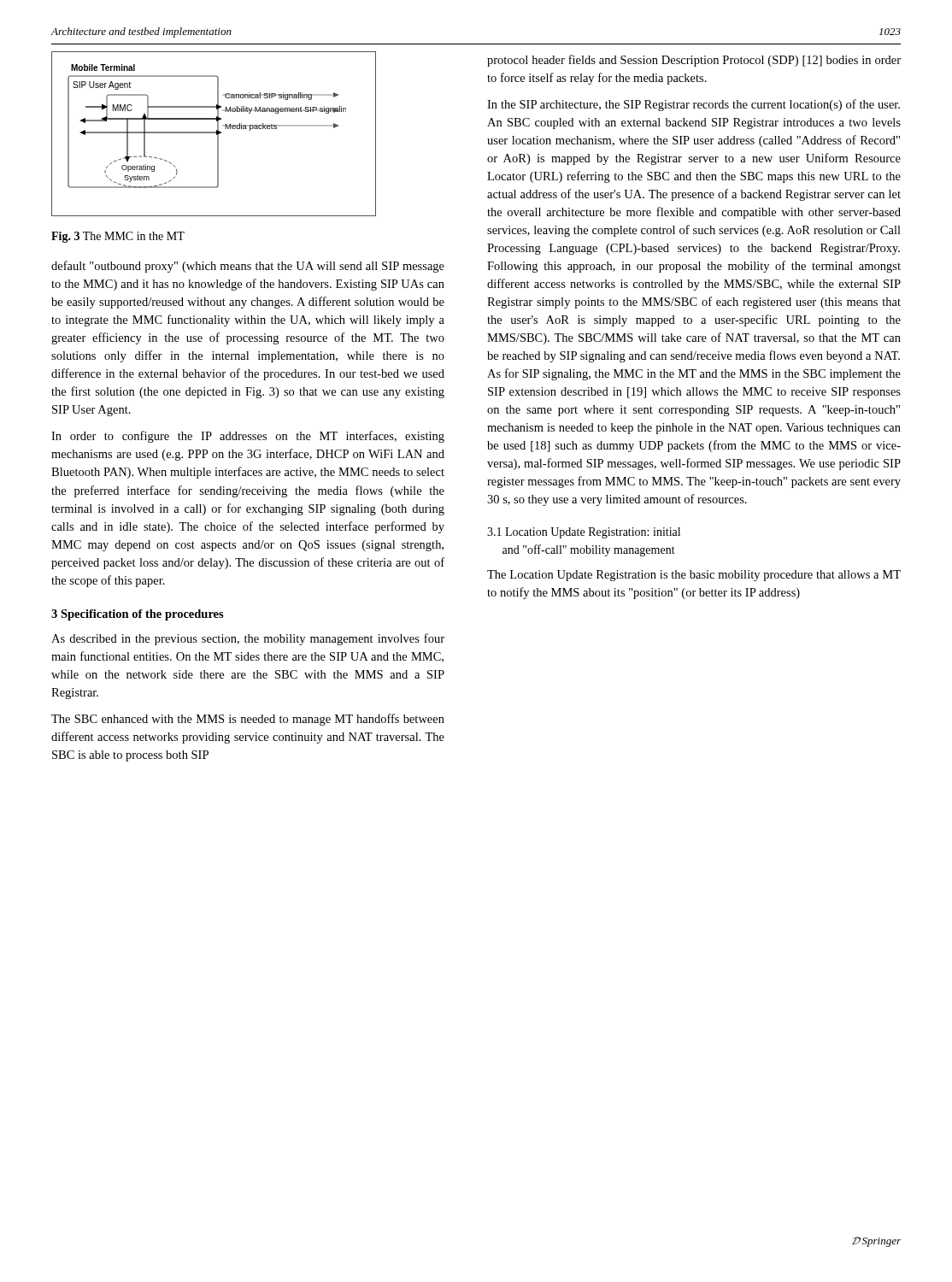Image resolution: width=952 pixels, height=1282 pixels.
Task: Select the text block starting "default "outbound proxy" (which means that the UA"
Action: pyautogui.click(x=248, y=338)
